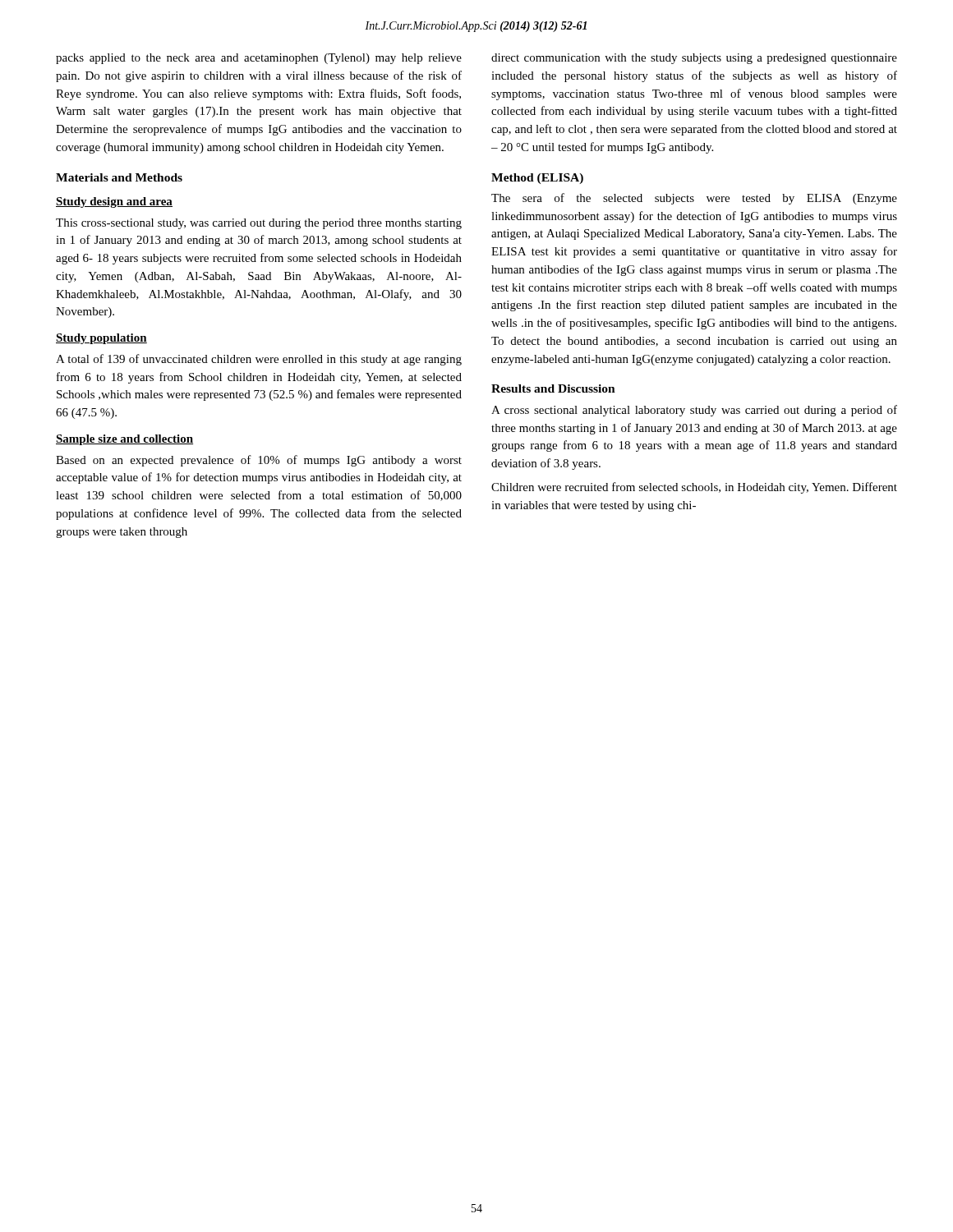Point to the text block starting "packs applied to"
The image size is (953, 1232).
[259, 103]
